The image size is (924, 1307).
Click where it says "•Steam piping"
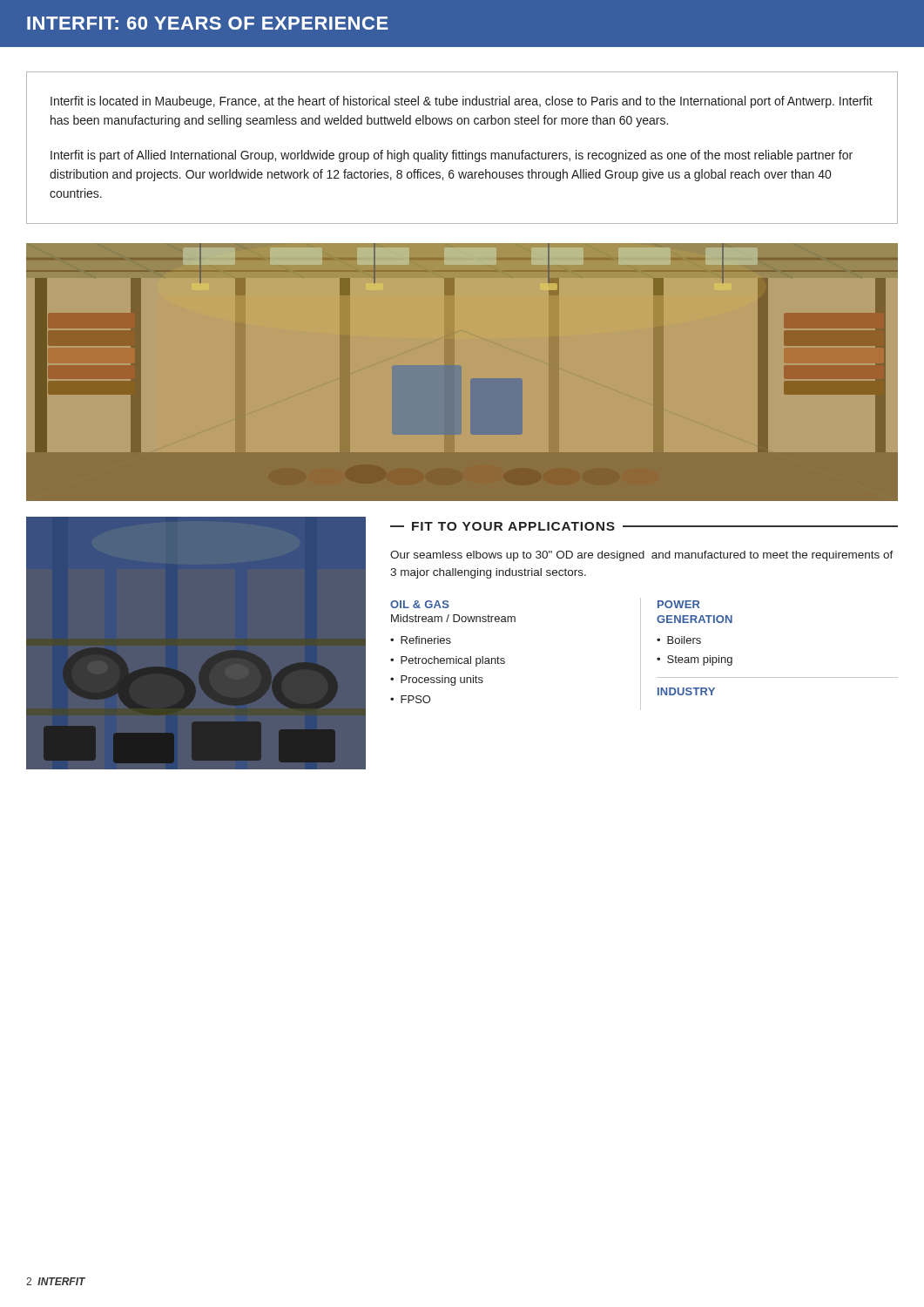click(695, 660)
